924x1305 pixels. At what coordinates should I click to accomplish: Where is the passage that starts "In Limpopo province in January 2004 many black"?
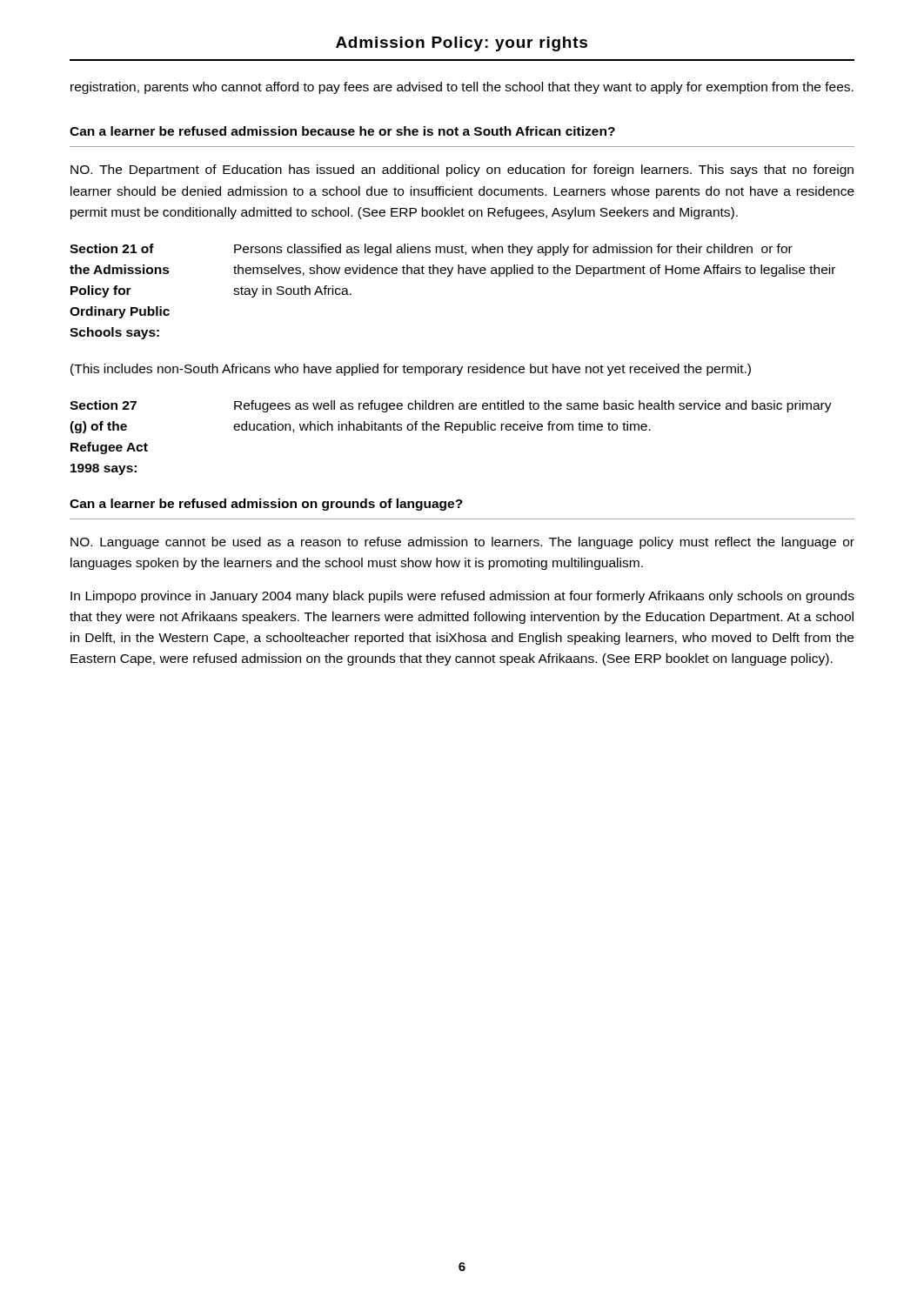(462, 627)
